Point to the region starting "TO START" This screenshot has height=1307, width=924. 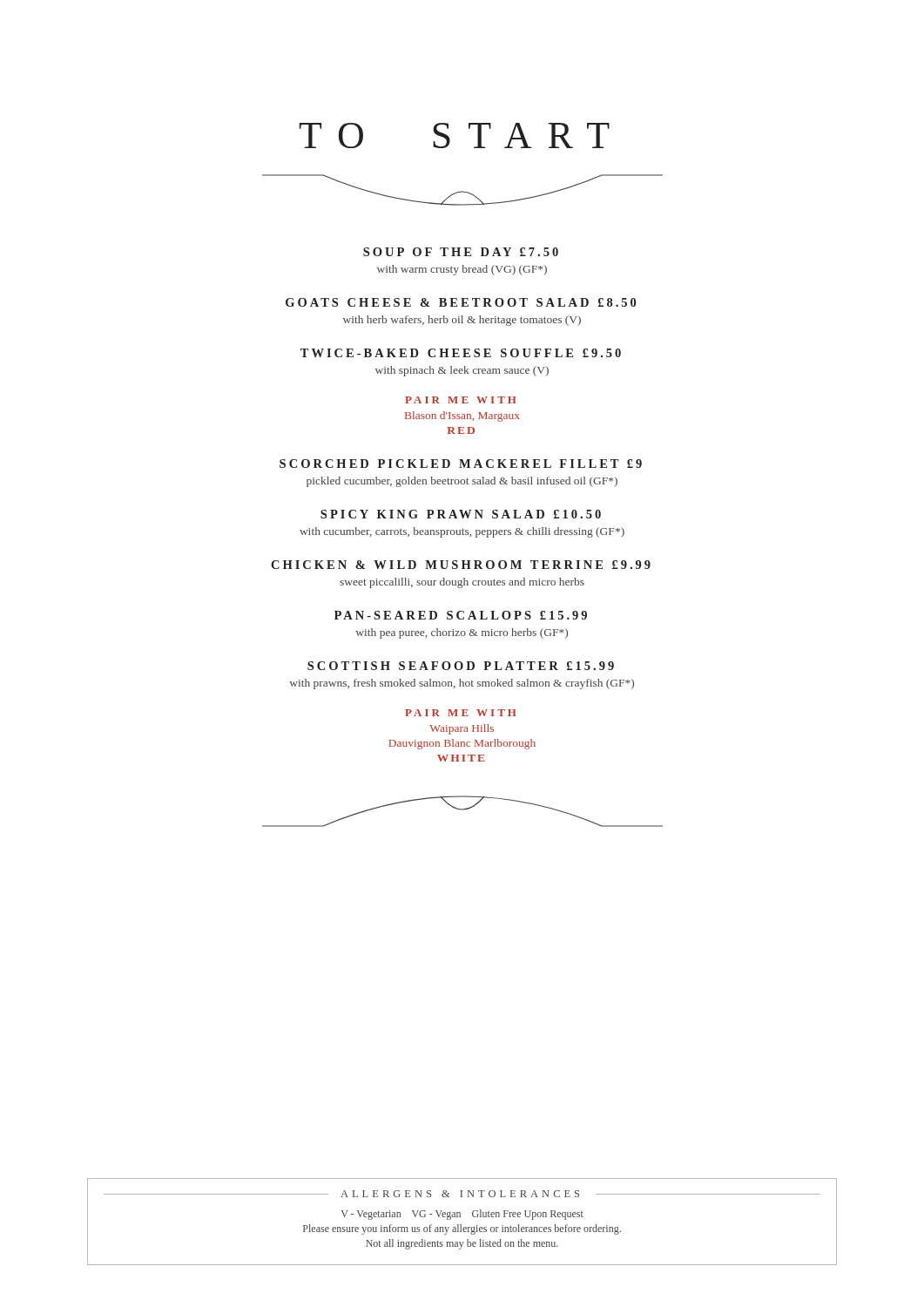462,135
